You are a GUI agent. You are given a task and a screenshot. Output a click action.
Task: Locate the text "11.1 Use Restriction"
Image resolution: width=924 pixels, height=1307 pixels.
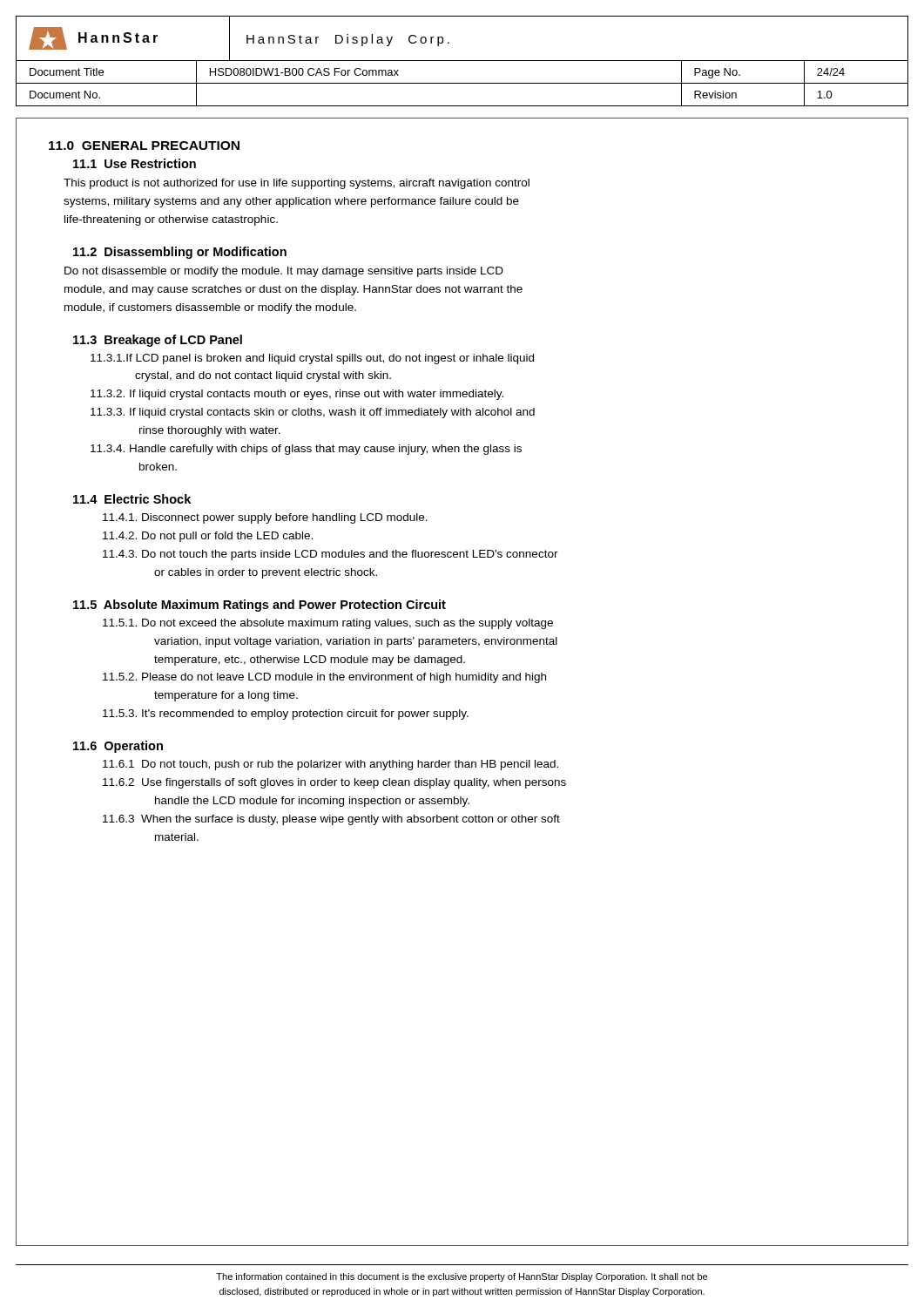pos(134,164)
